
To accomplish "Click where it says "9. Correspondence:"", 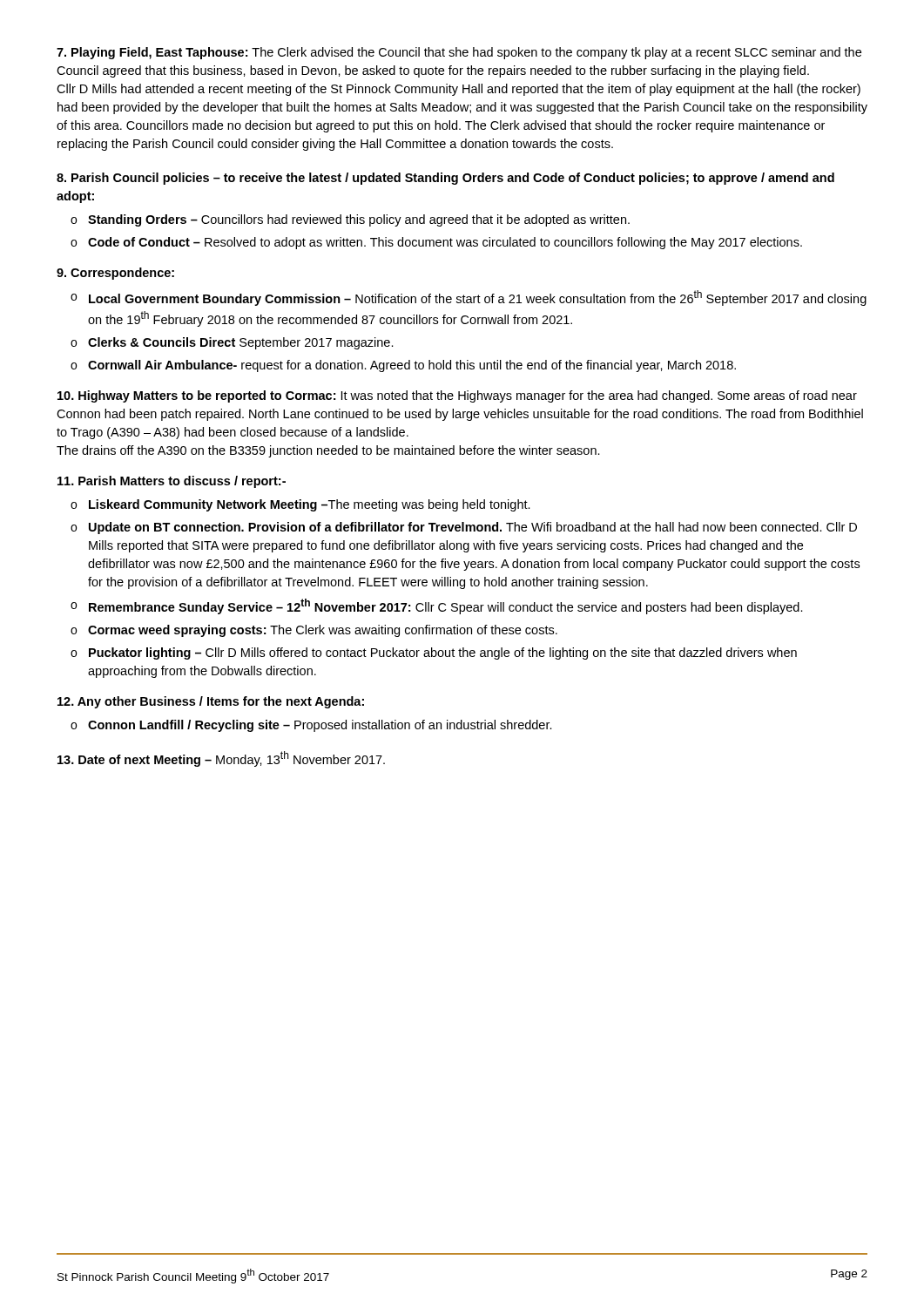I will click(116, 273).
